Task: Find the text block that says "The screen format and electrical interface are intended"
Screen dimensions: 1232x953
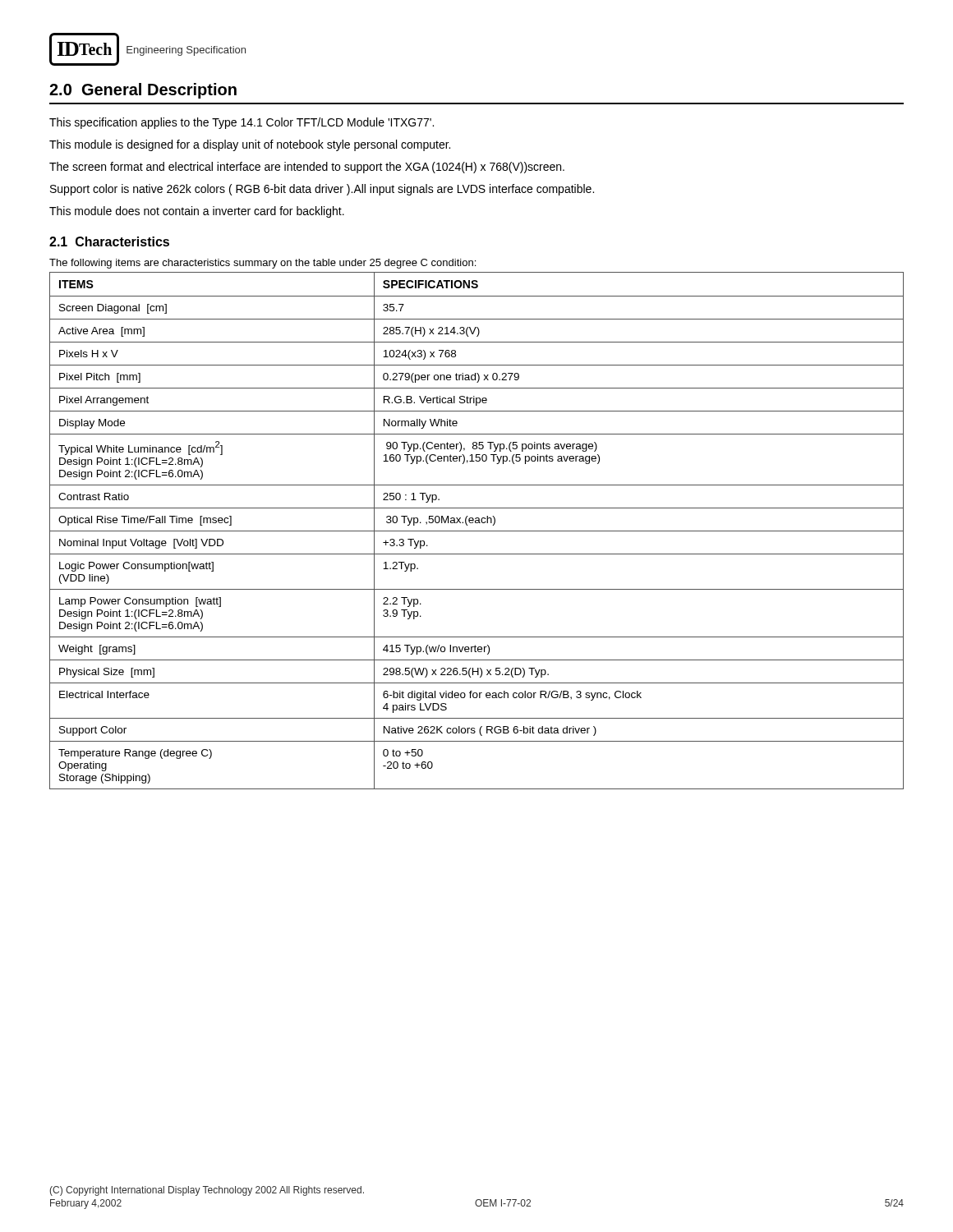Action: [307, 167]
